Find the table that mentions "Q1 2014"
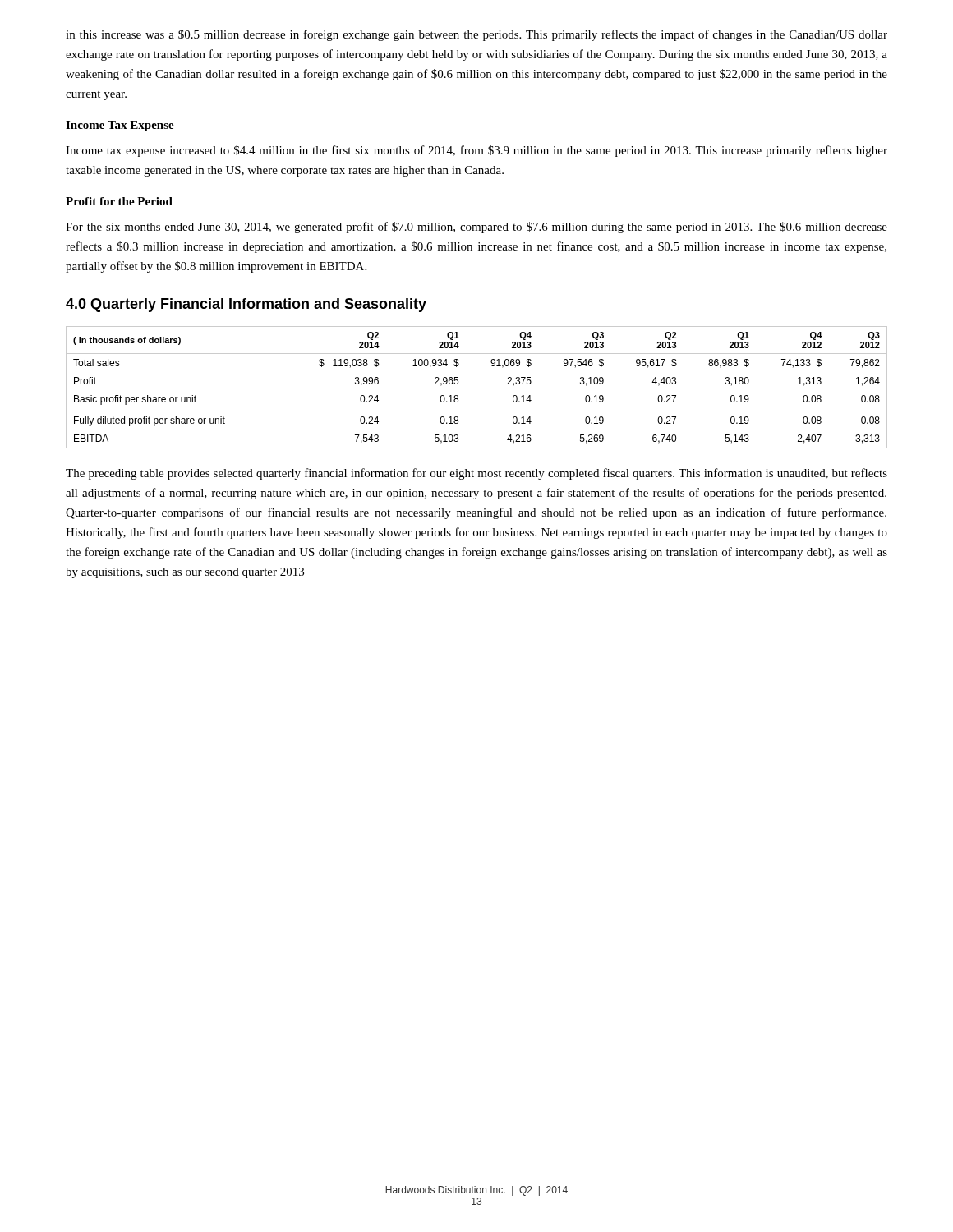 tap(476, 387)
